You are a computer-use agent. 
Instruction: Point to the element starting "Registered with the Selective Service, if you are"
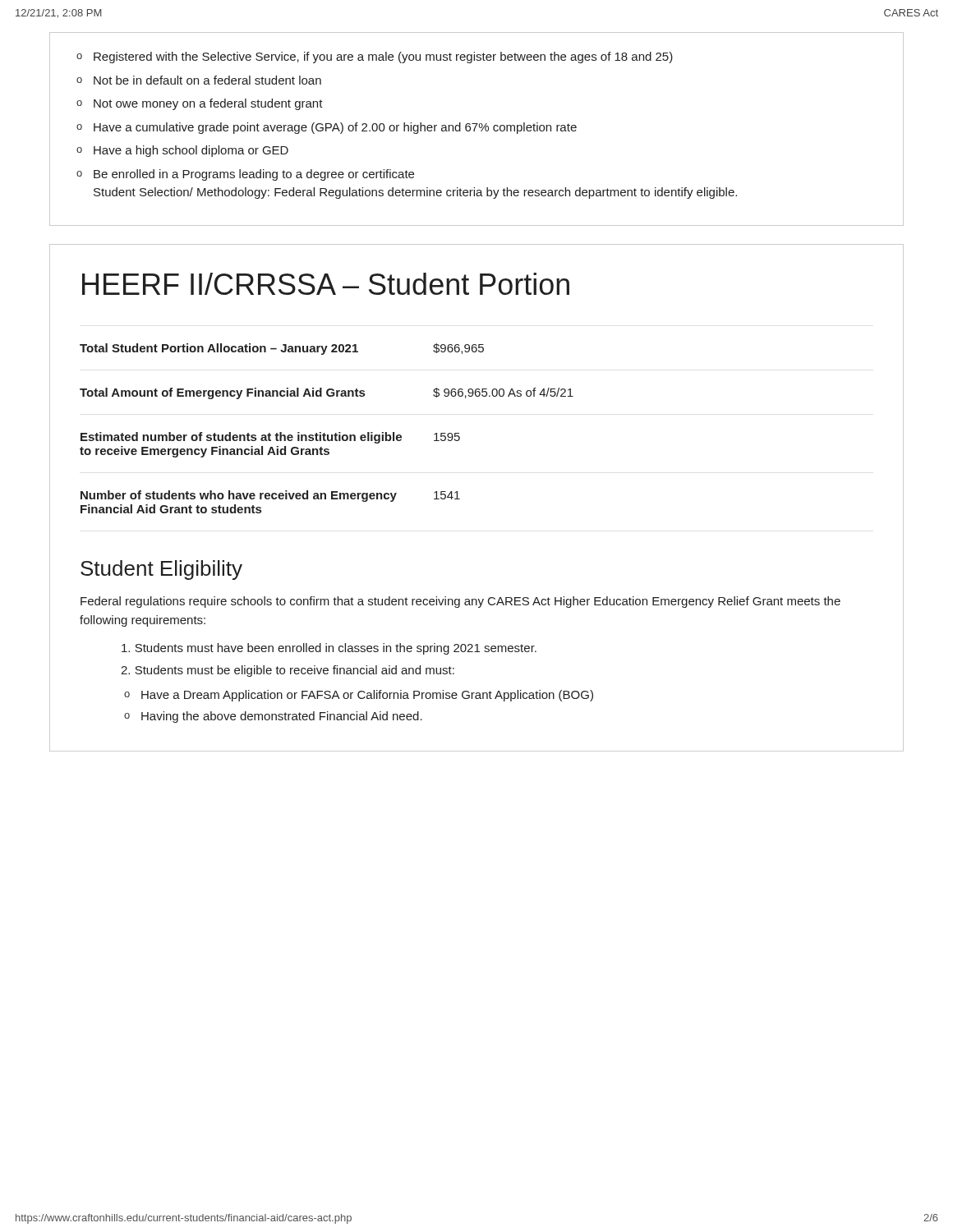(476, 57)
